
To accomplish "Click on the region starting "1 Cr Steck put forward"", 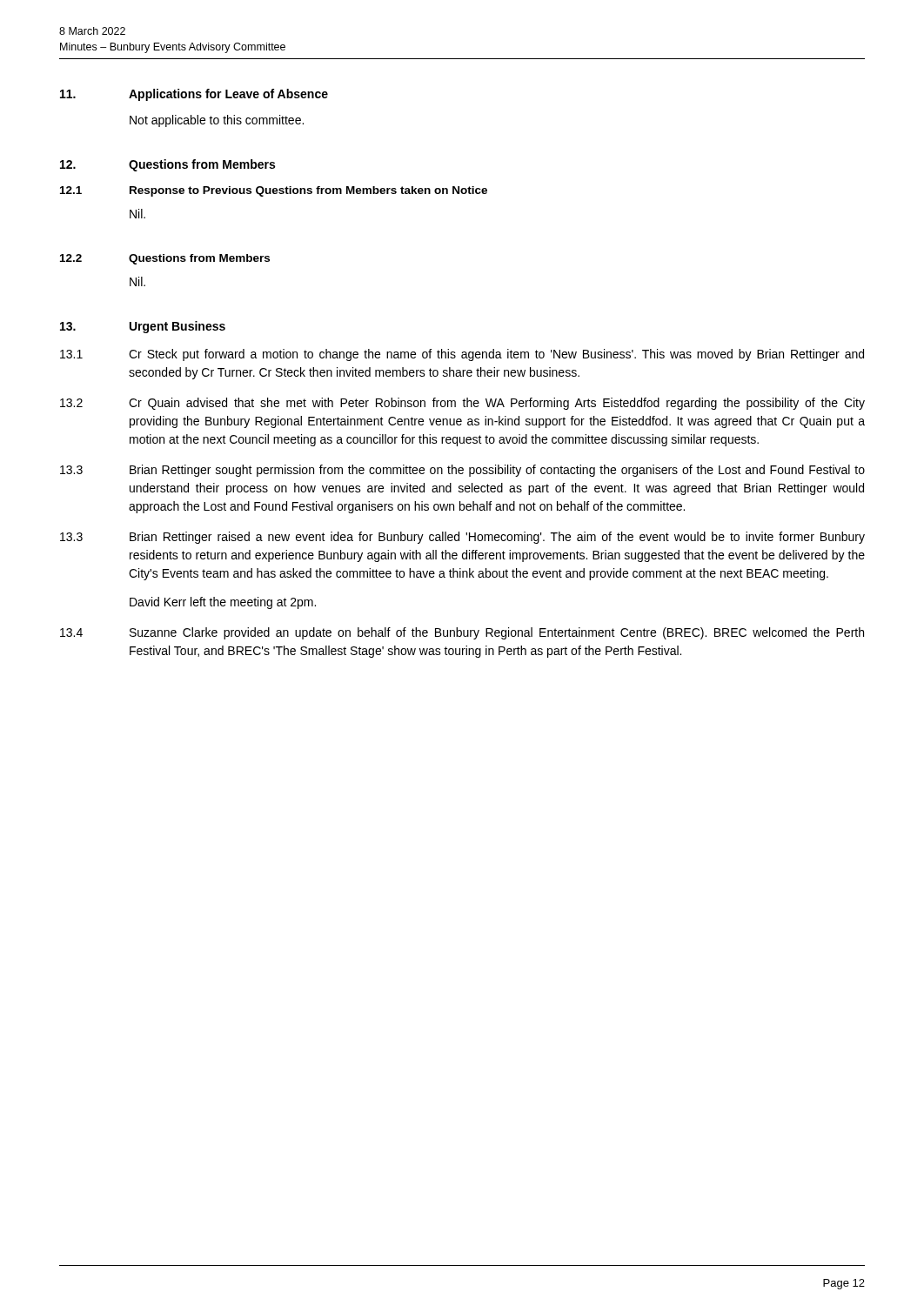I will [462, 364].
